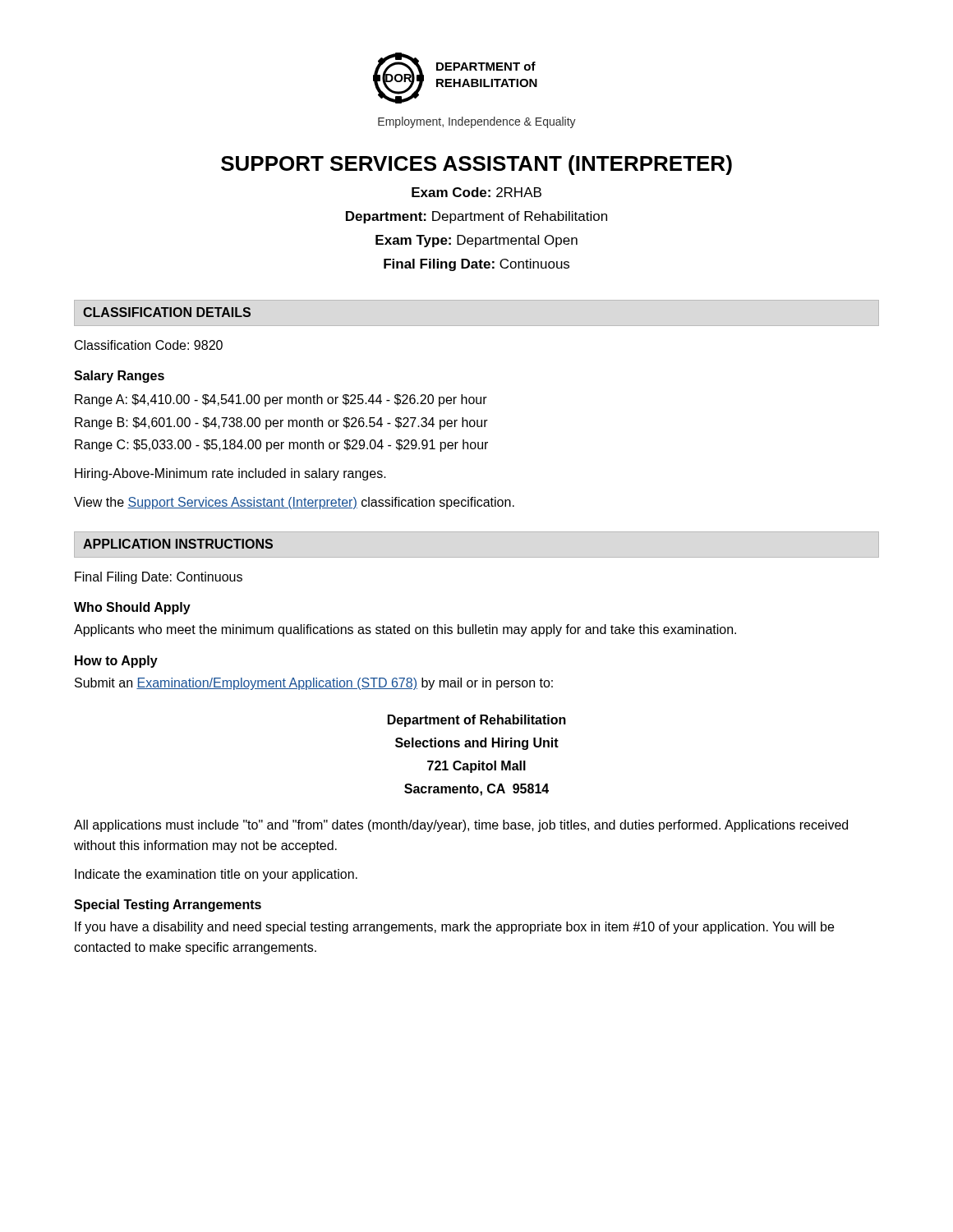This screenshot has height=1232, width=953.
Task: Point to the element starting "Range A: $4,410.00 - $4,541.00 per"
Action: (x=281, y=422)
